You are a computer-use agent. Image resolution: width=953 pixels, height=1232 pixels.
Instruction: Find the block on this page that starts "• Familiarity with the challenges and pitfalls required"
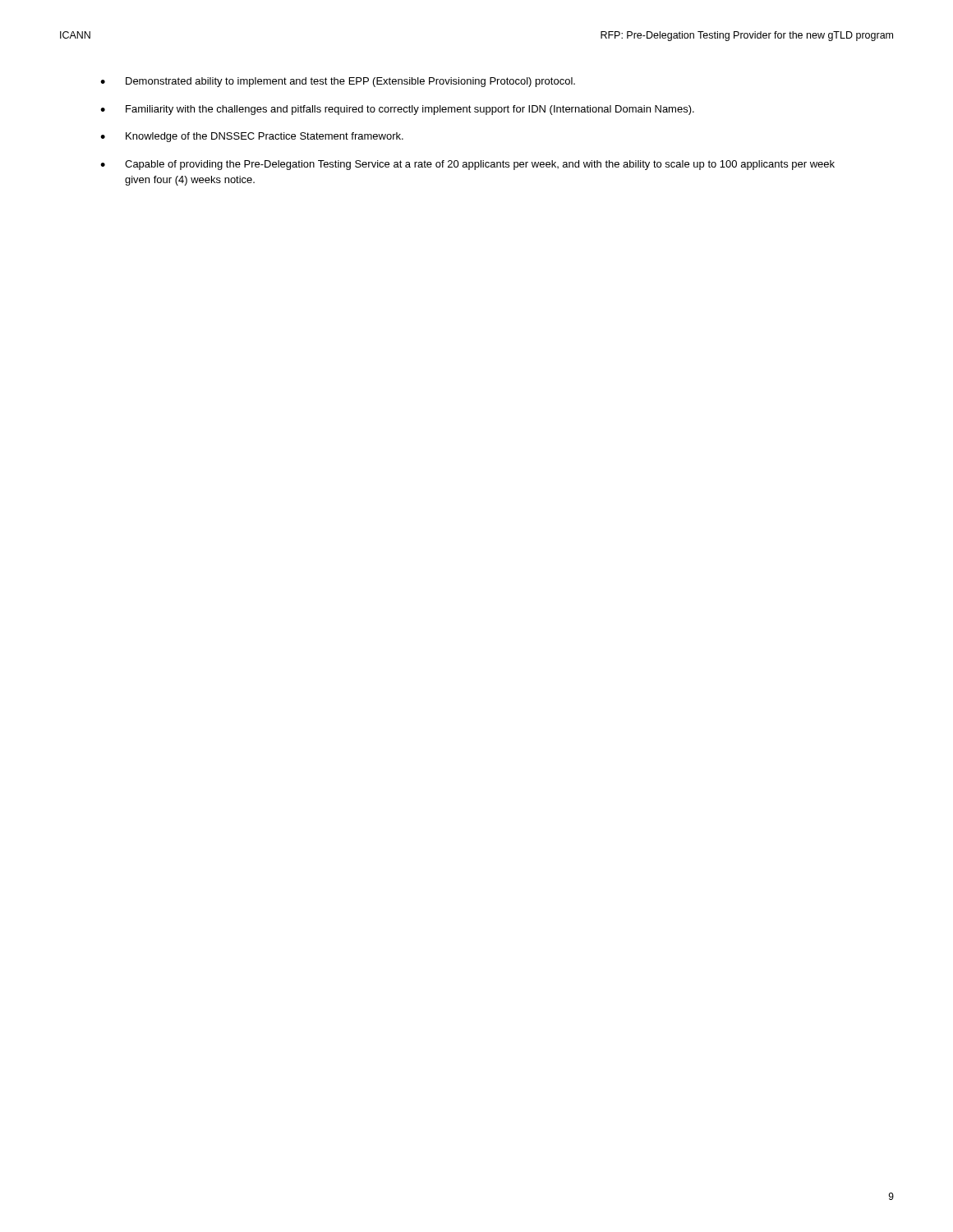click(x=497, y=110)
